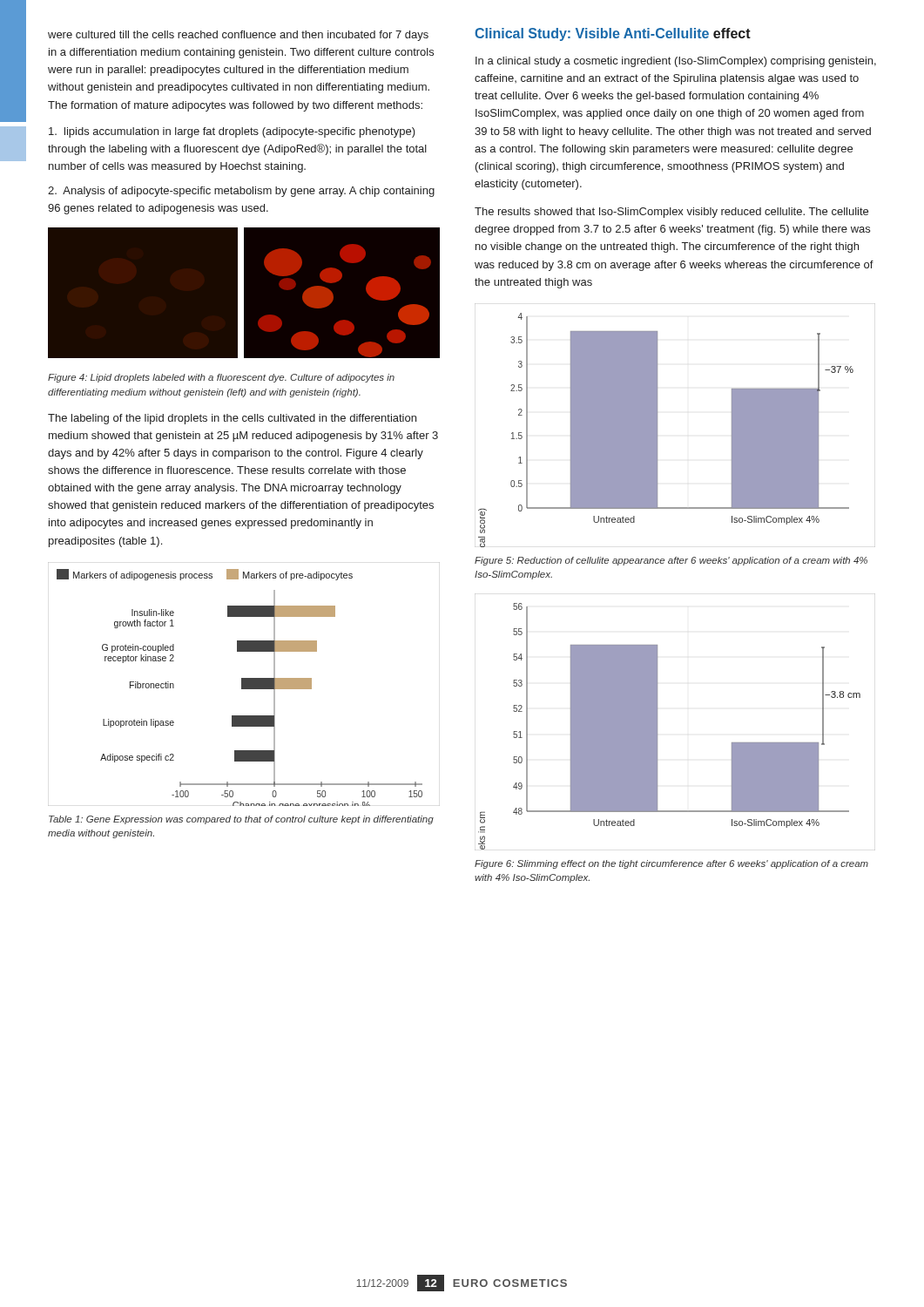Image resolution: width=924 pixels, height=1307 pixels.
Task: Select the text block that reads "The labeling of the lipid droplets in the"
Action: tap(243, 479)
